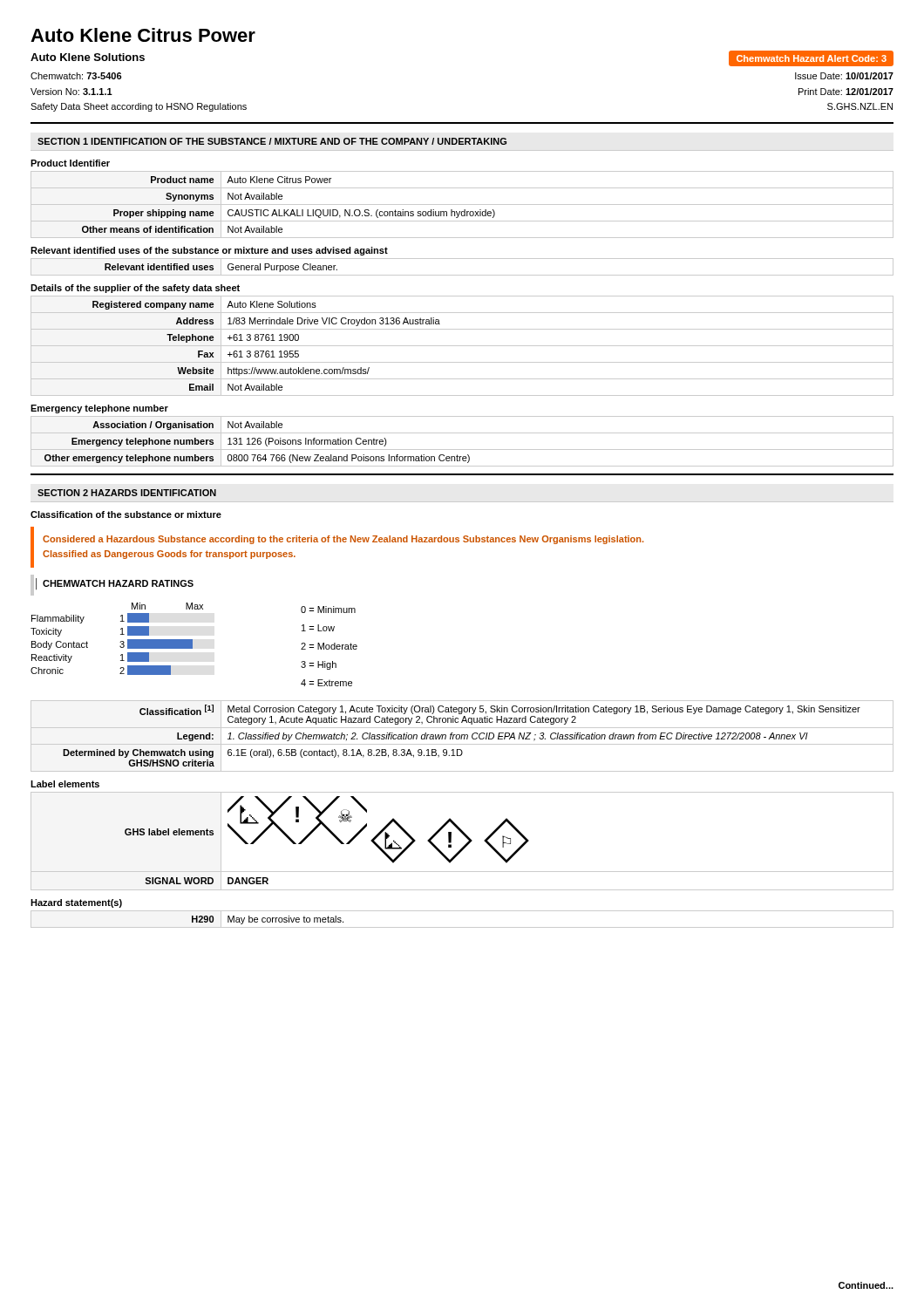Select a bar chart
The image size is (924, 1308).
(x=462, y=646)
